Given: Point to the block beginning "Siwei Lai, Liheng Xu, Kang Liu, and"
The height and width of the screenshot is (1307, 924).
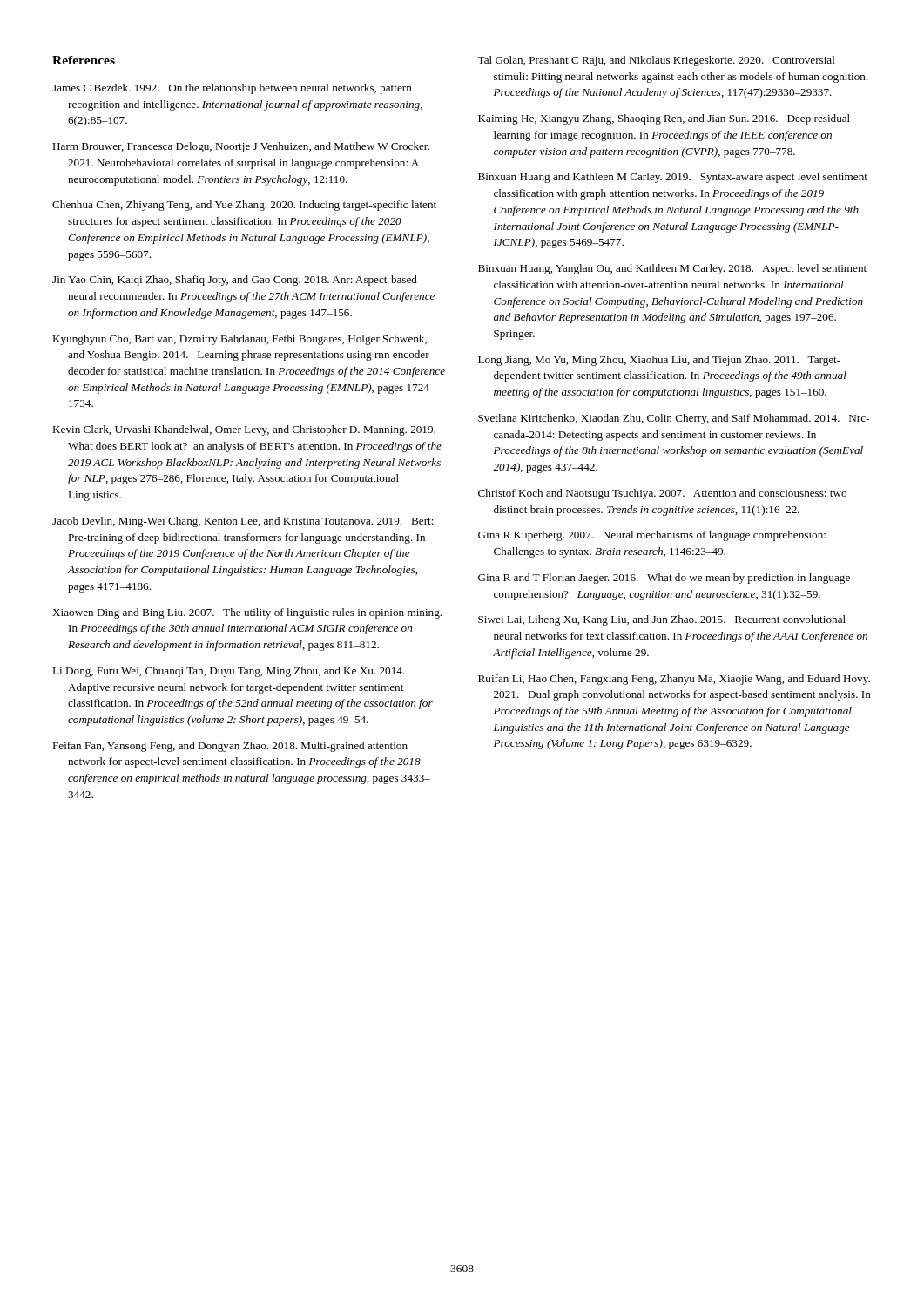Looking at the screenshot, I should 673,636.
